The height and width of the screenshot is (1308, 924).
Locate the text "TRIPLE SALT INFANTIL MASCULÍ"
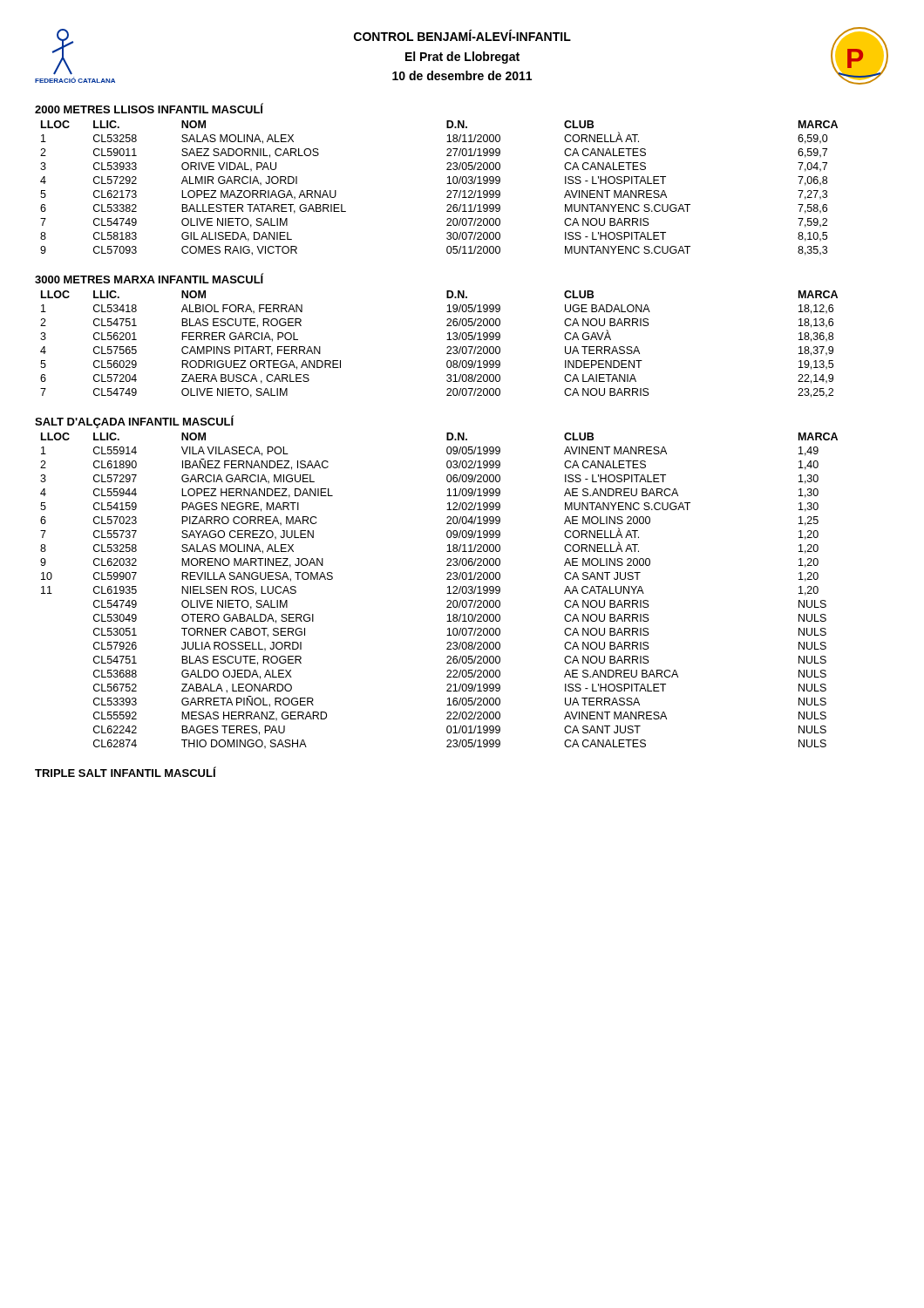[x=125, y=773]
